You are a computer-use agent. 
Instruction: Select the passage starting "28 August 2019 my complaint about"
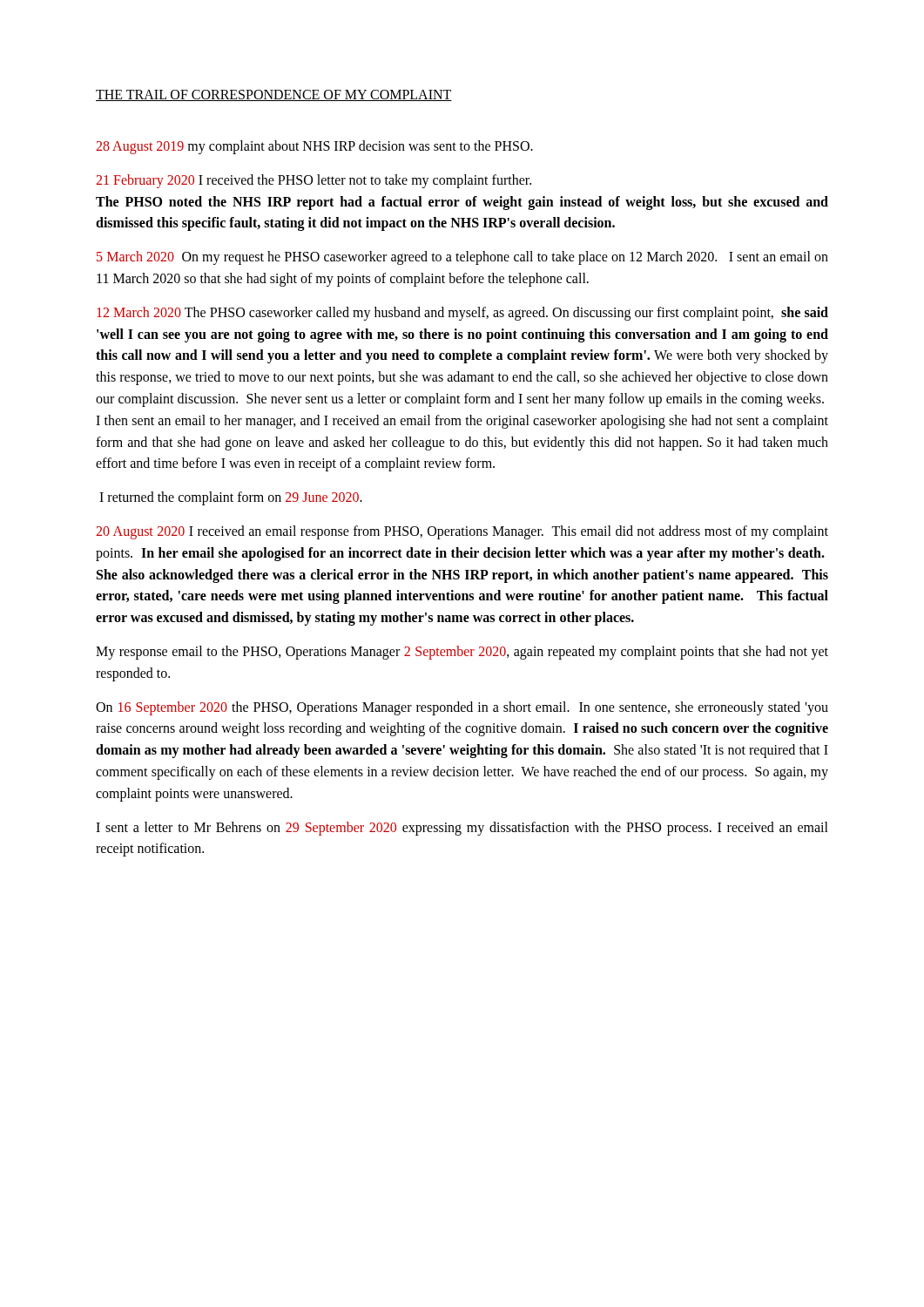point(462,147)
